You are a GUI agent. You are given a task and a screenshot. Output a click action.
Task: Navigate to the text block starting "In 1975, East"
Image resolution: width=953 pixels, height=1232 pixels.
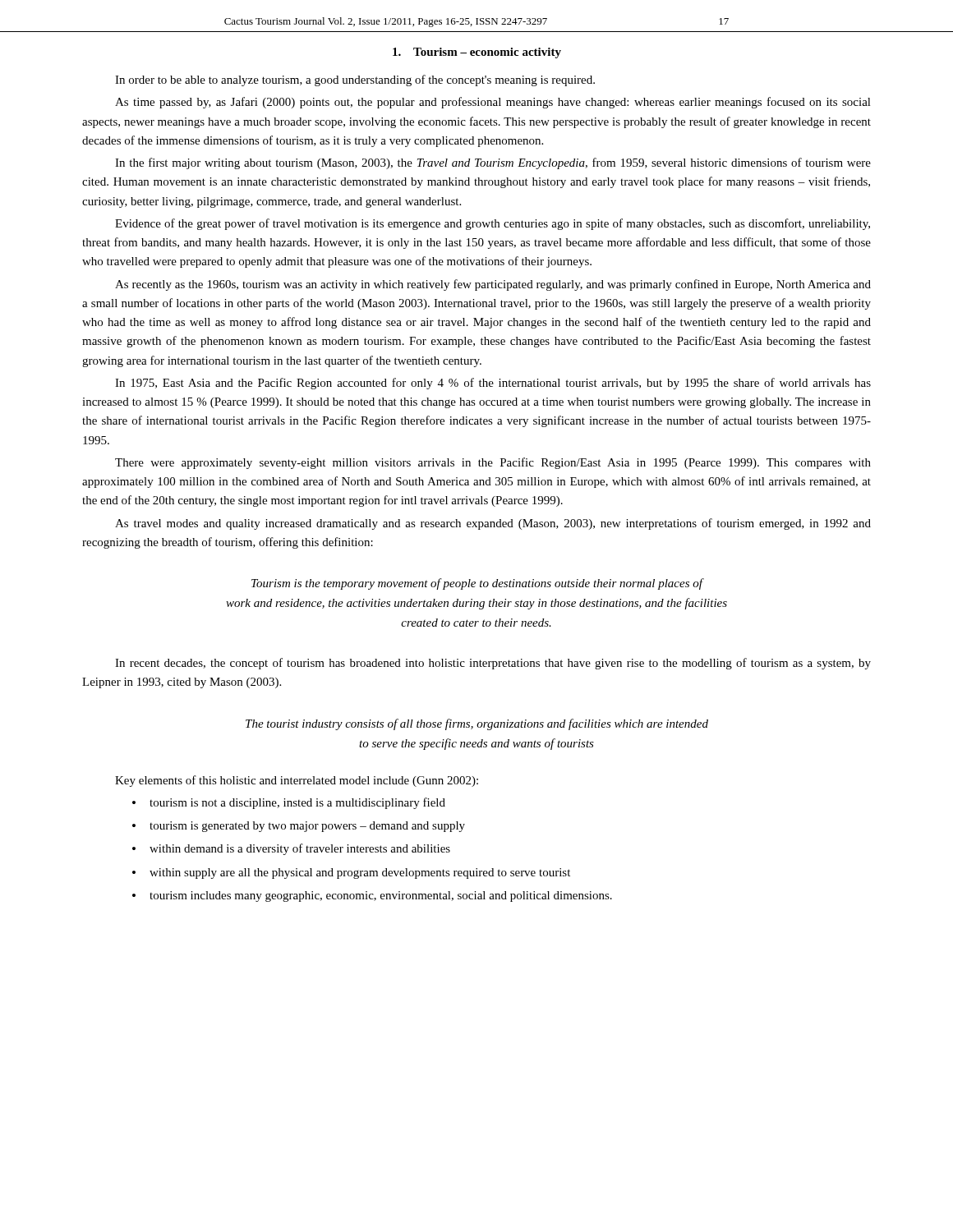click(x=476, y=411)
